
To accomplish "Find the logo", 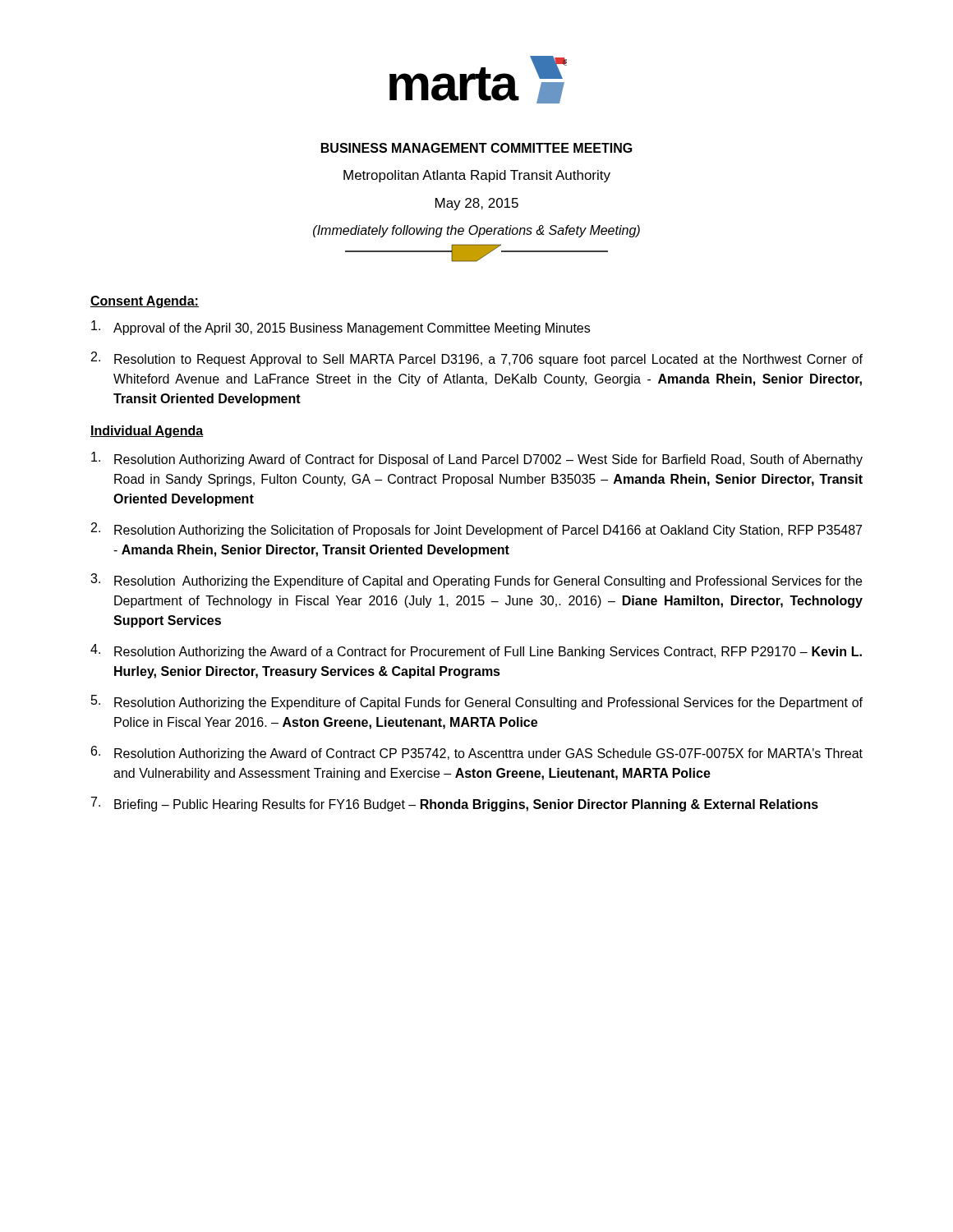I will pos(476,84).
